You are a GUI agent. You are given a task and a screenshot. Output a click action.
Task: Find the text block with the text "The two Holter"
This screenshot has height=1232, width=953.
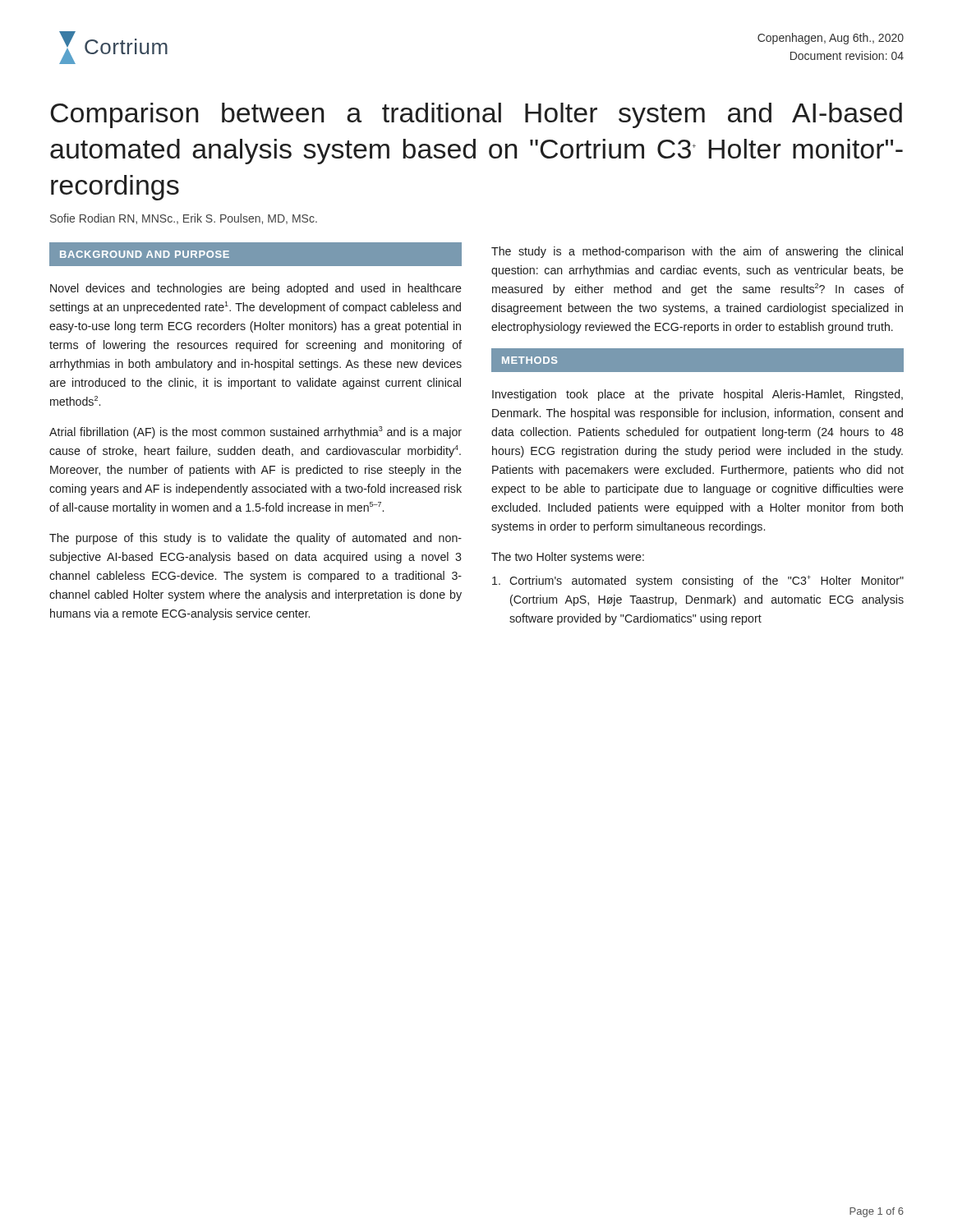coord(568,557)
